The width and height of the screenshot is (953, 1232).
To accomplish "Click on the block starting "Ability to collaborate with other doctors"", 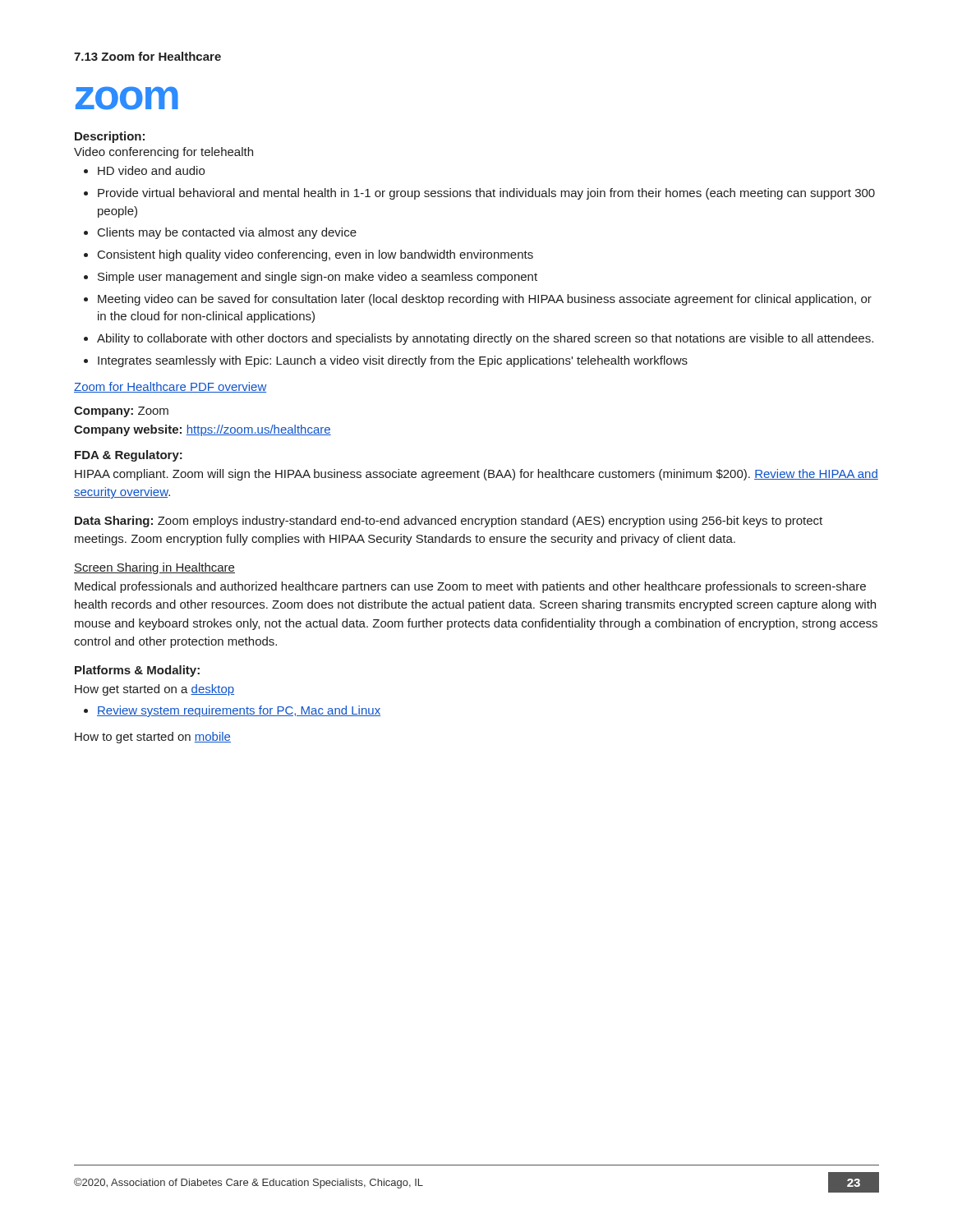I will [x=486, y=338].
